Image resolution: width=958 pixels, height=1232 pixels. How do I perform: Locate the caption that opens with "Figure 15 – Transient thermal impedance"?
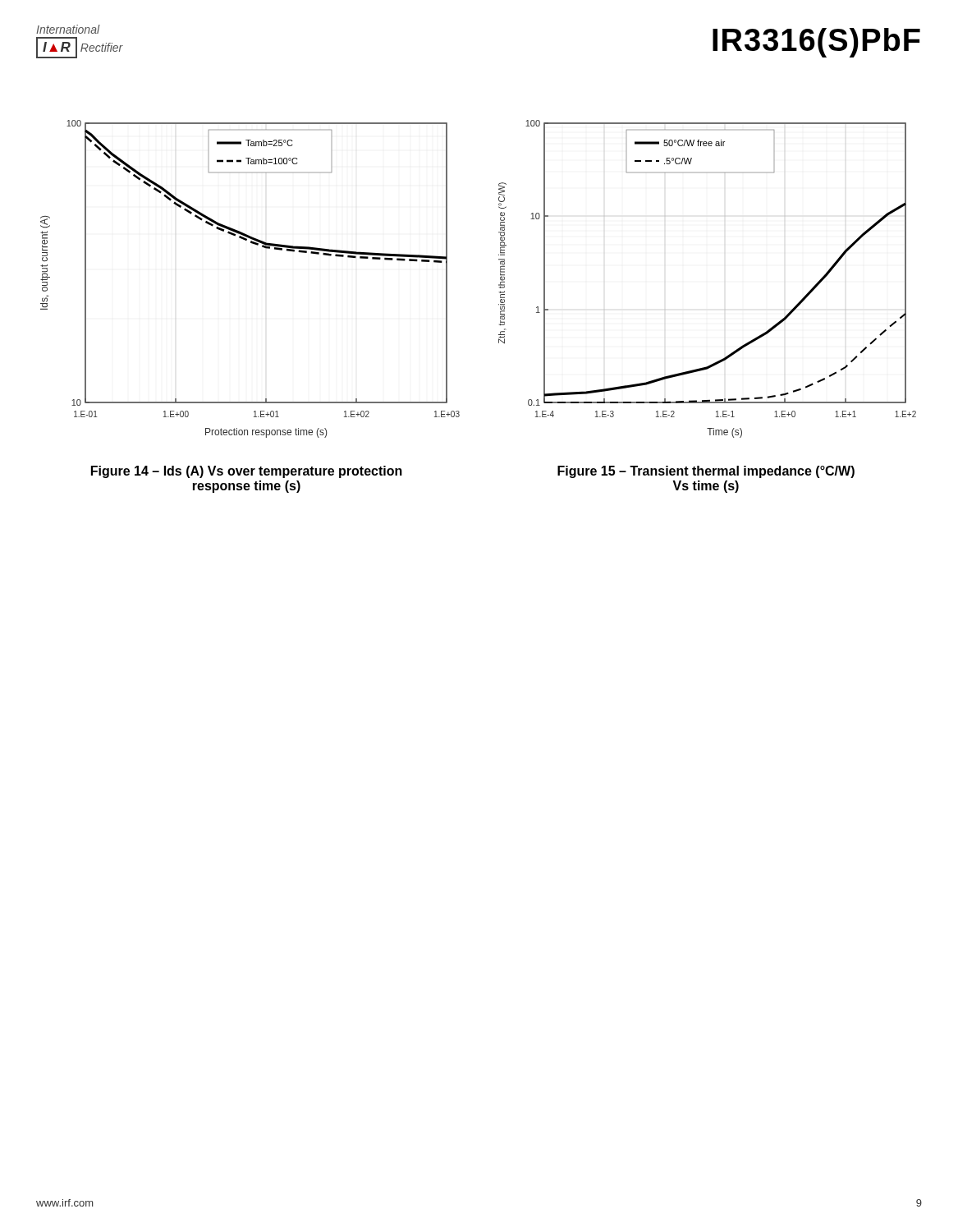click(706, 478)
